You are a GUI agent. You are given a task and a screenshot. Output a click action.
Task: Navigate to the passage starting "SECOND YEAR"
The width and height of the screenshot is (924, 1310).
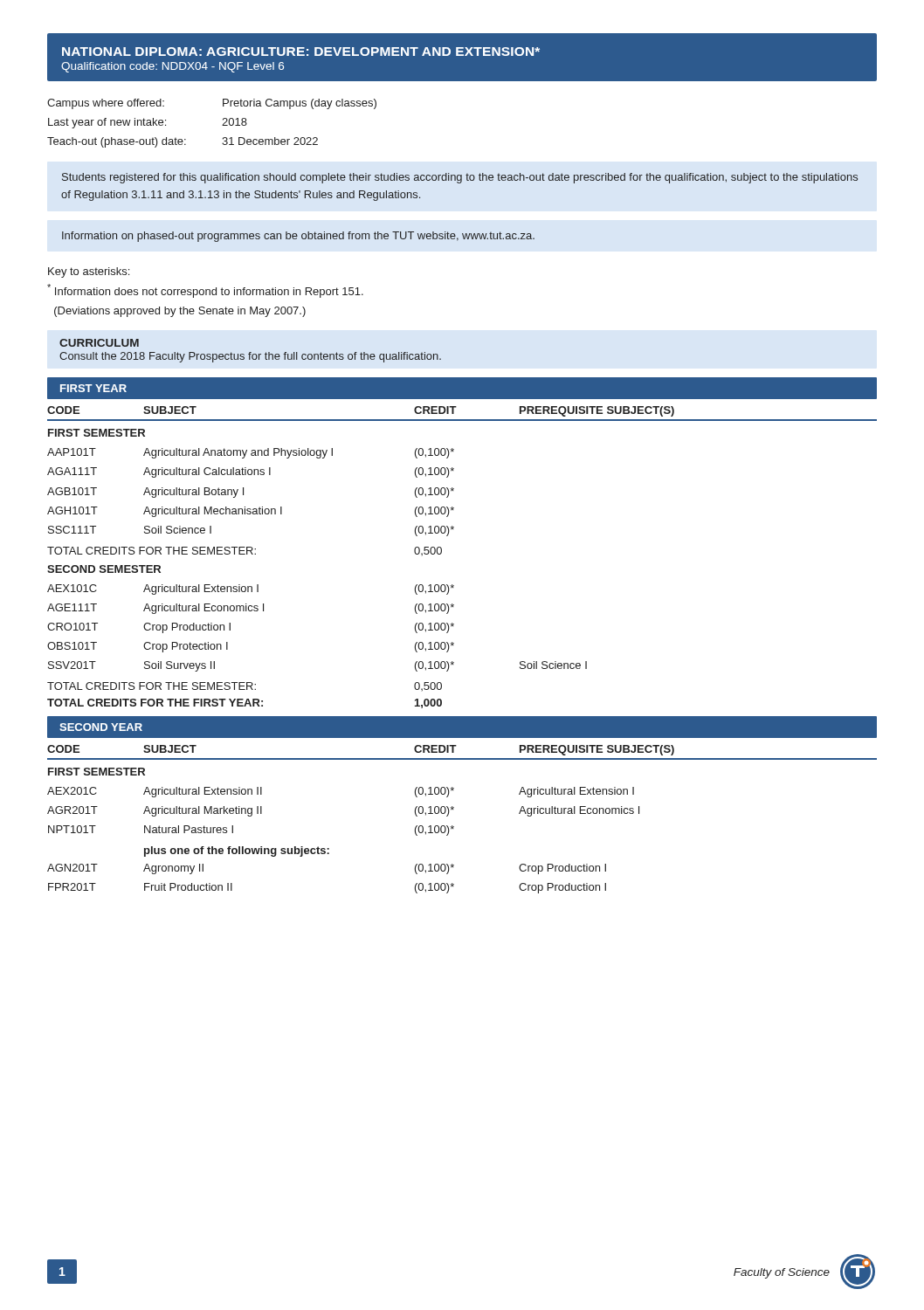click(101, 727)
